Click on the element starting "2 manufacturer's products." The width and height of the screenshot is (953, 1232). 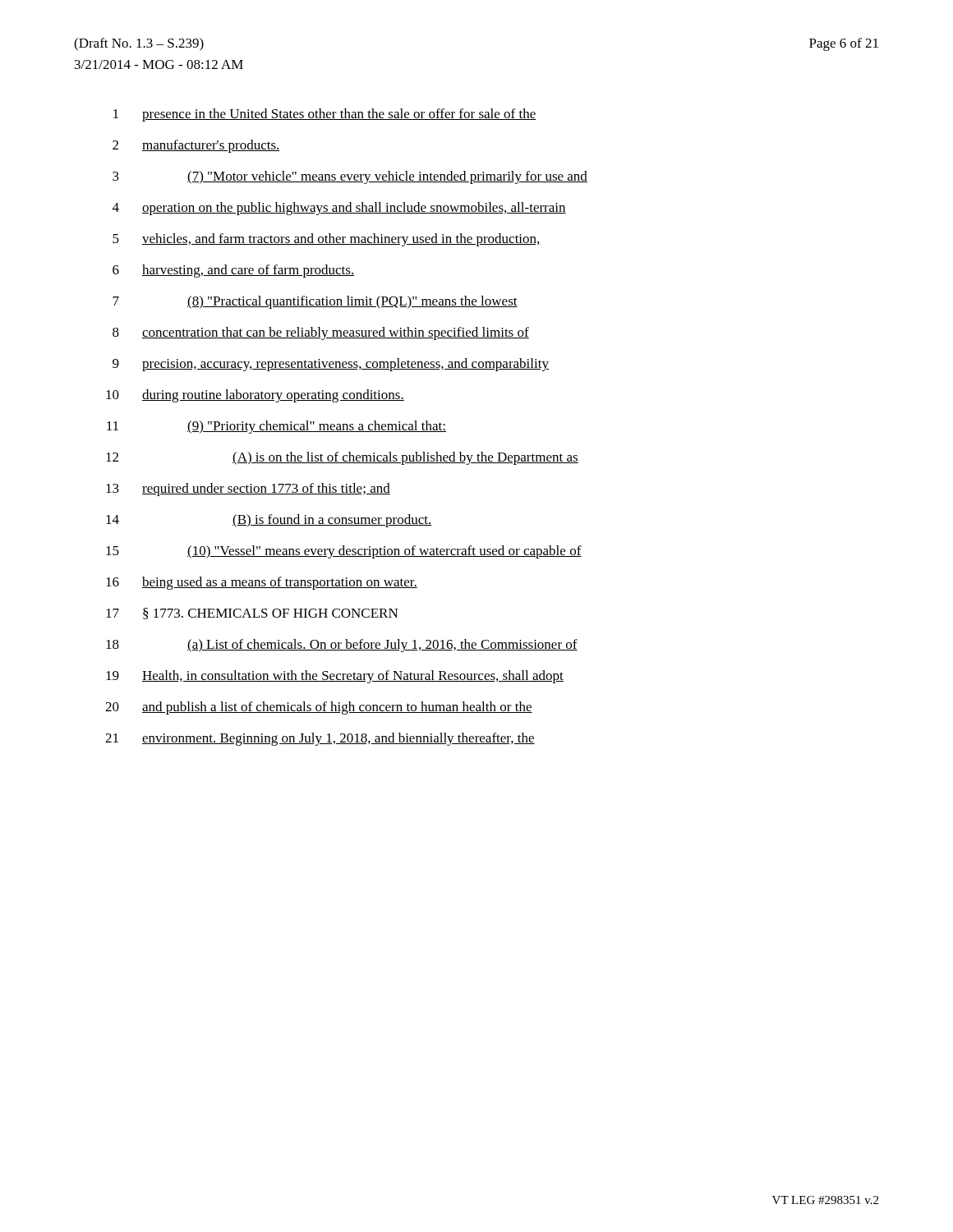point(196,146)
